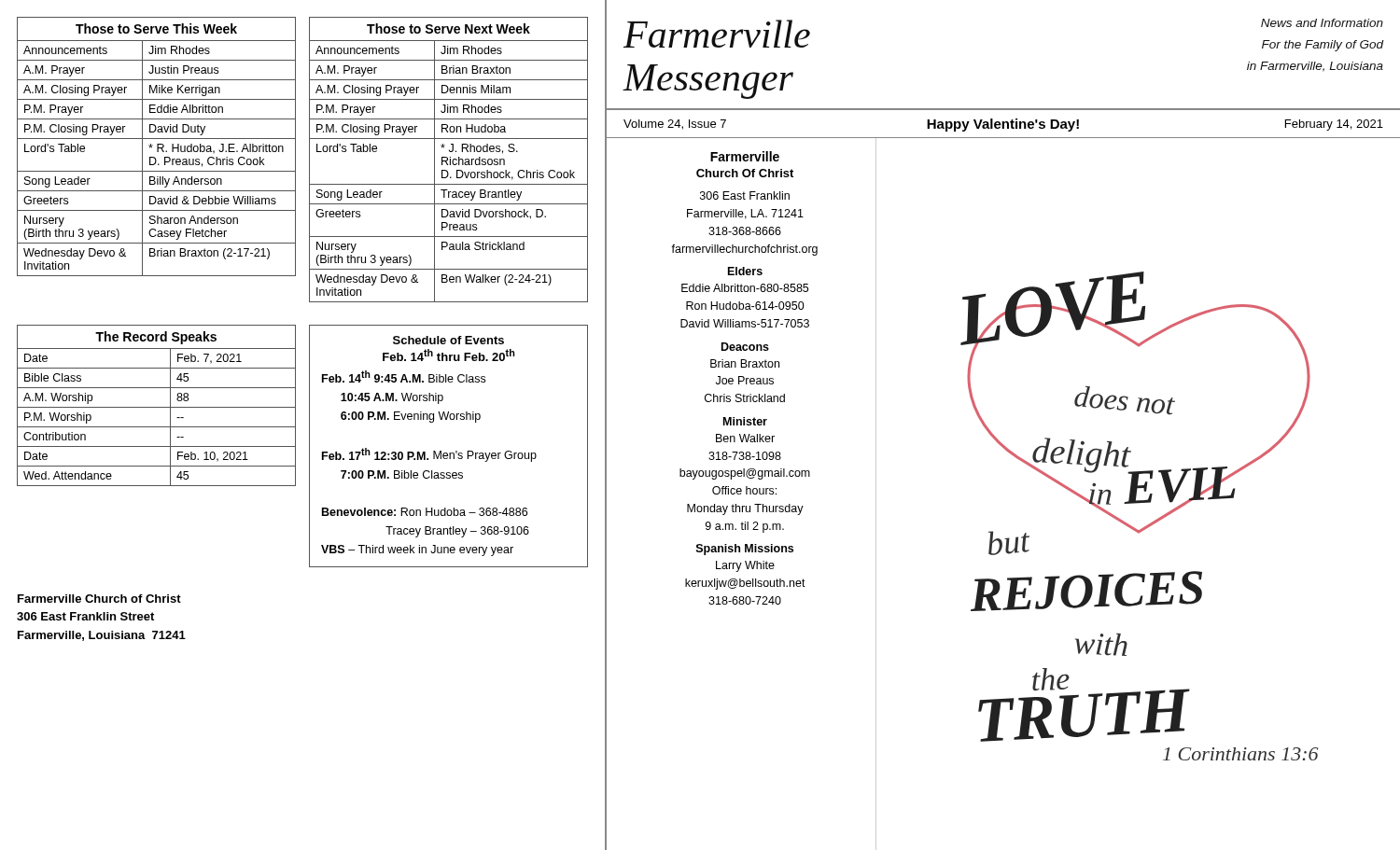1400x850 pixels.
Task: Select the element starting "News and Information For the Family"
Action: point(1315,44)
